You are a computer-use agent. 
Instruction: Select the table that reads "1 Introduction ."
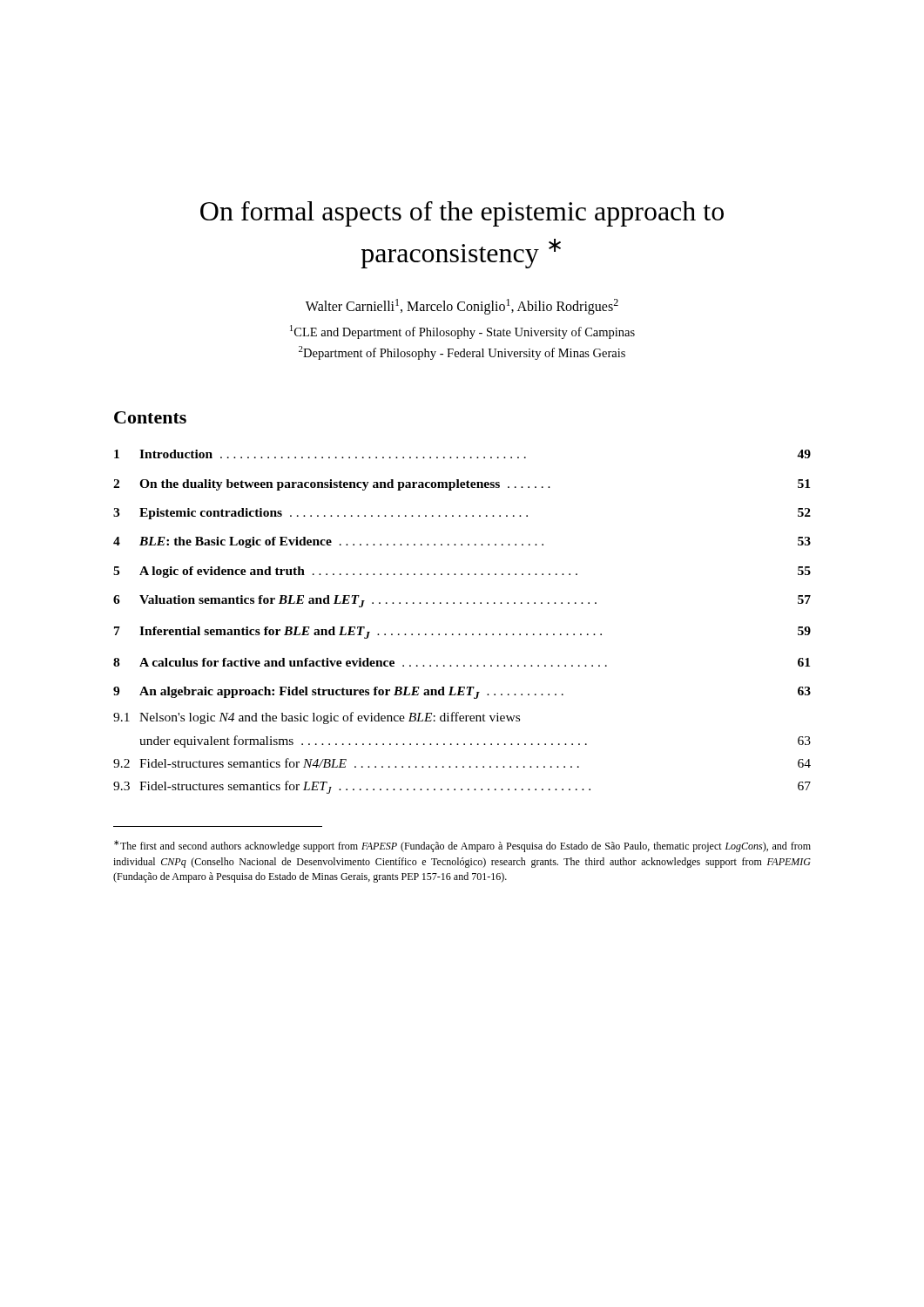(x=462, y=621)
